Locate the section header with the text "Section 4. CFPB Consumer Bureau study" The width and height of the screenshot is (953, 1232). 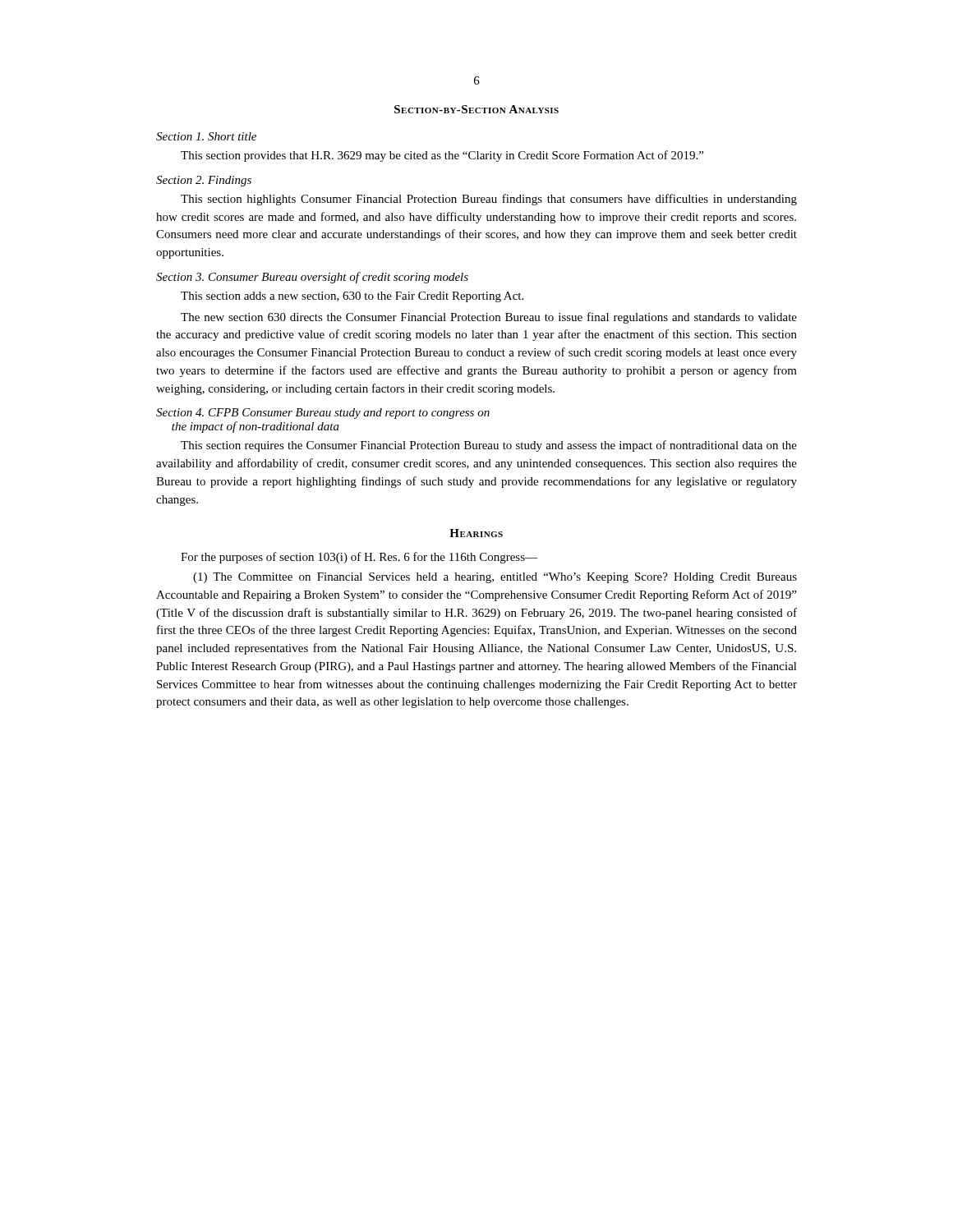pos(323,419)
